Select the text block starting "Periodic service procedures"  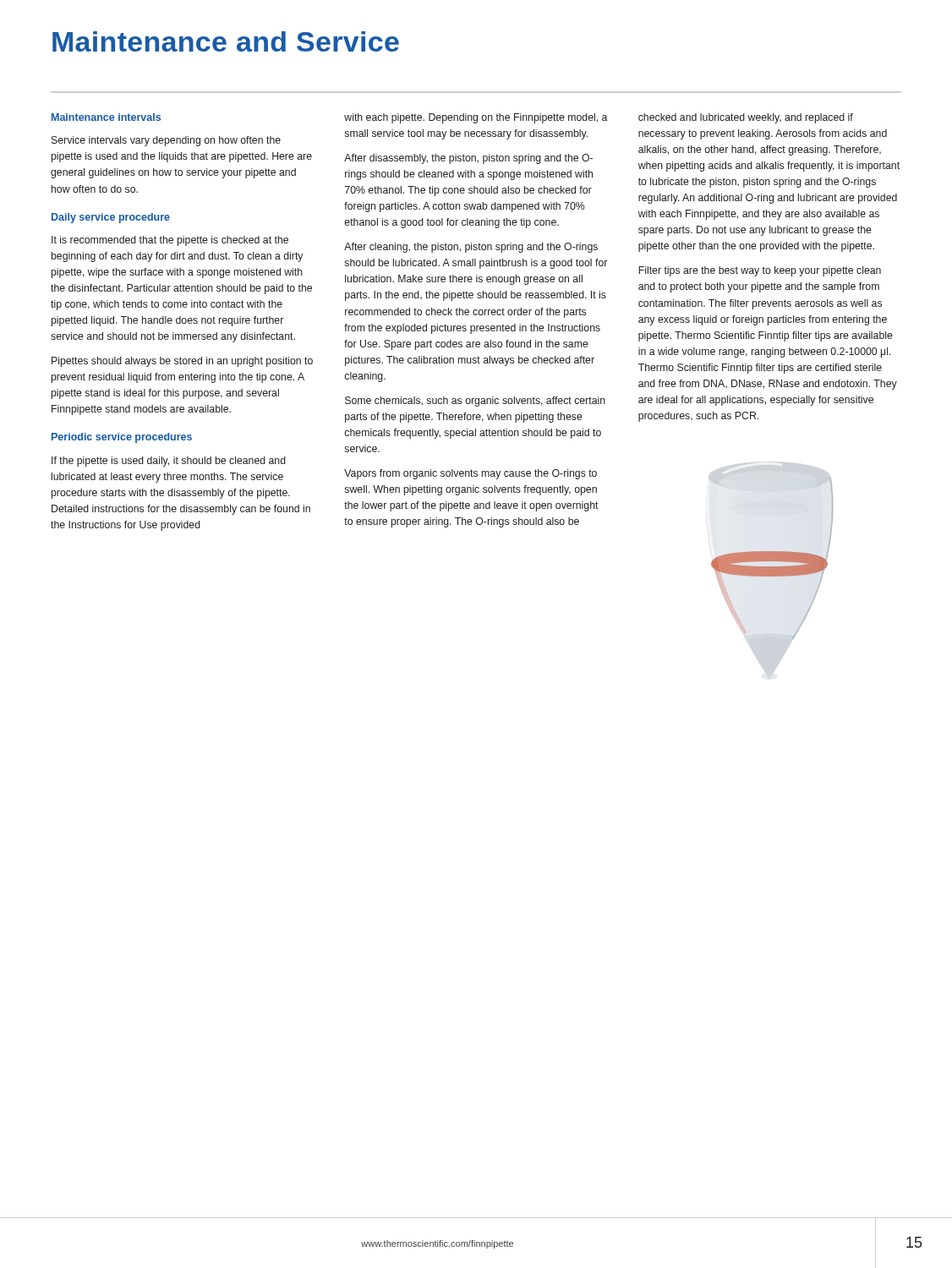click(122, 437)
